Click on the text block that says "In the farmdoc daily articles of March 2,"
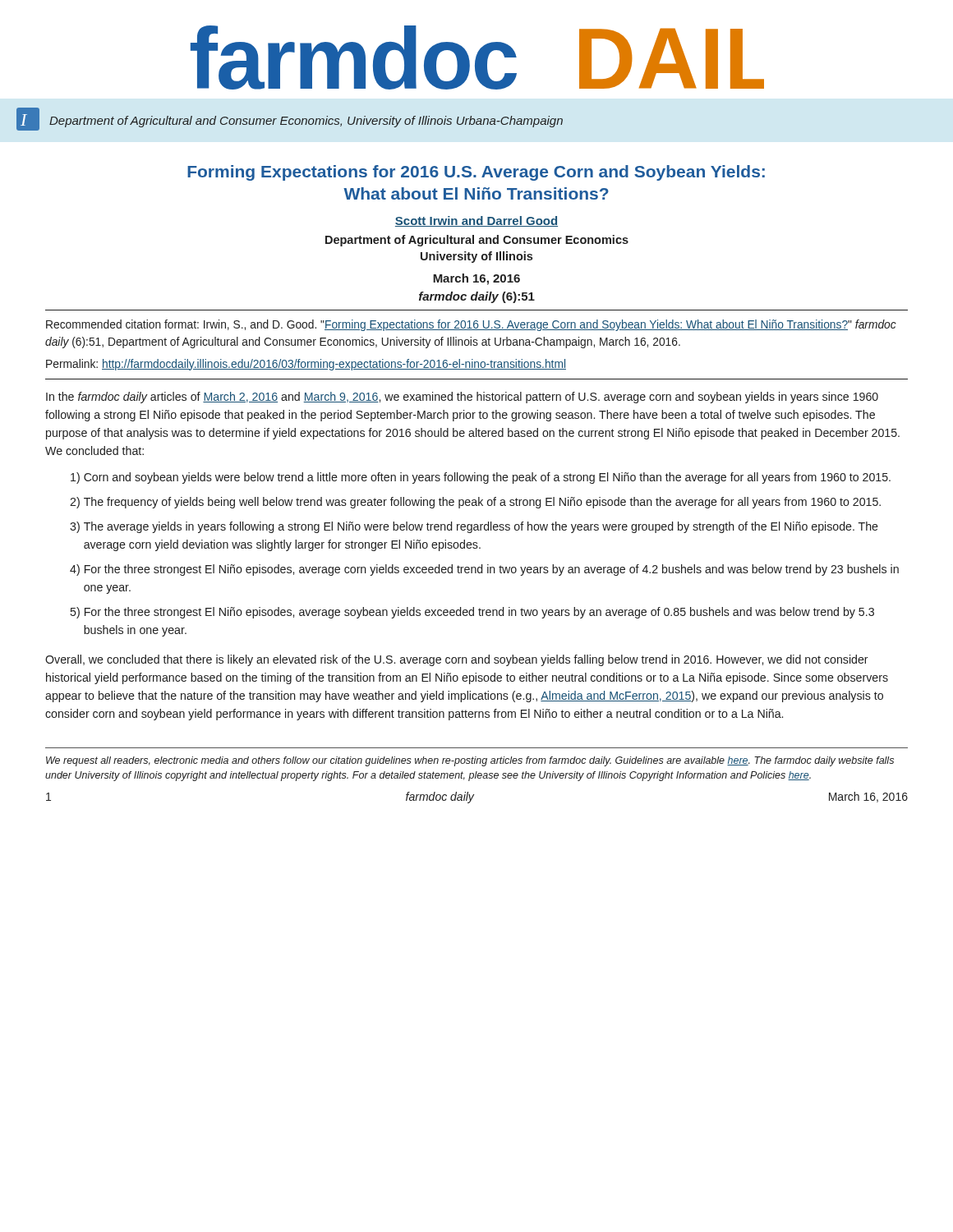953x1232 pixels. click(x=473, y=423)
